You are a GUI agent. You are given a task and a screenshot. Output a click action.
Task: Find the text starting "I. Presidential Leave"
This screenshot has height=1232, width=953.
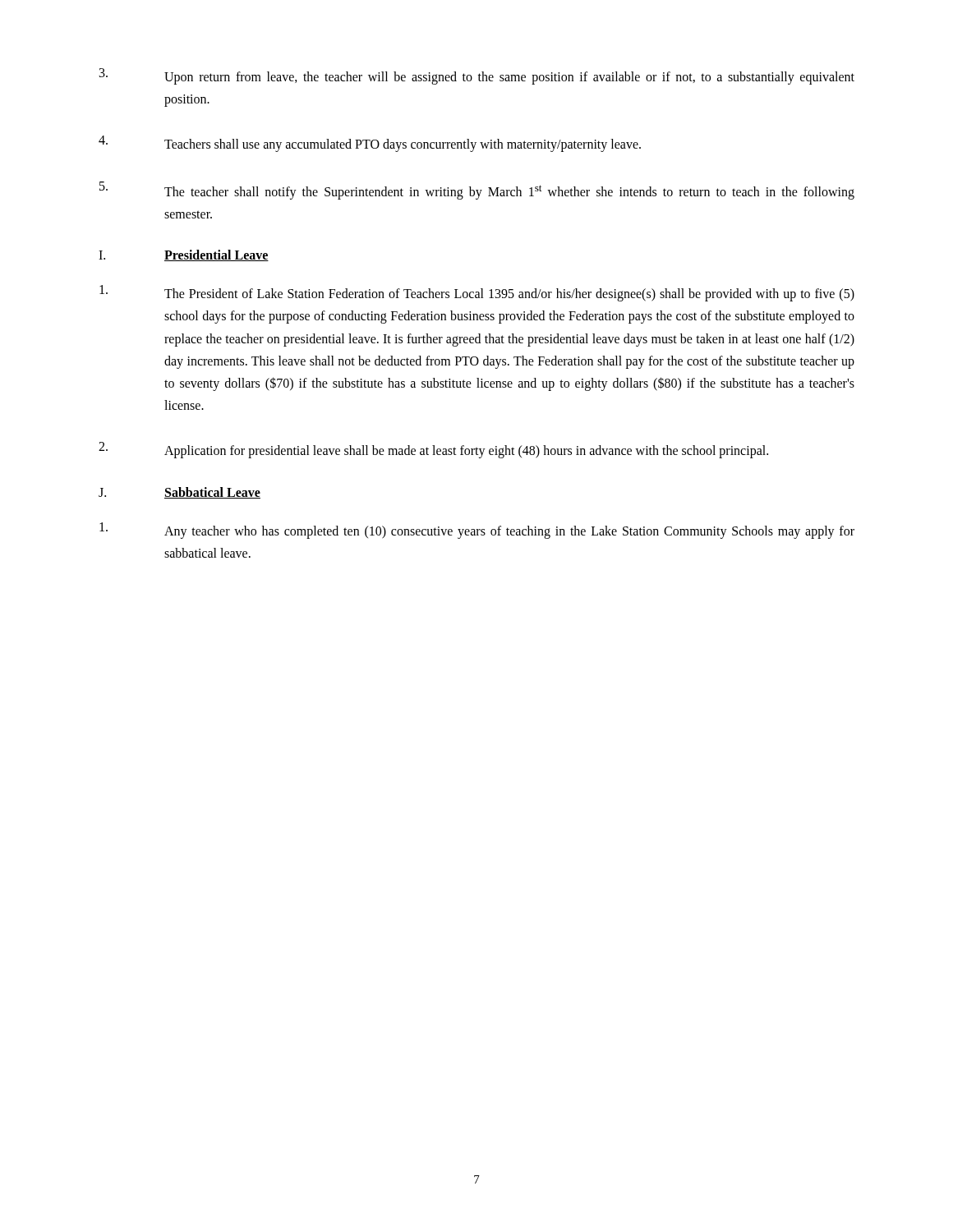[x=183, y=256]
